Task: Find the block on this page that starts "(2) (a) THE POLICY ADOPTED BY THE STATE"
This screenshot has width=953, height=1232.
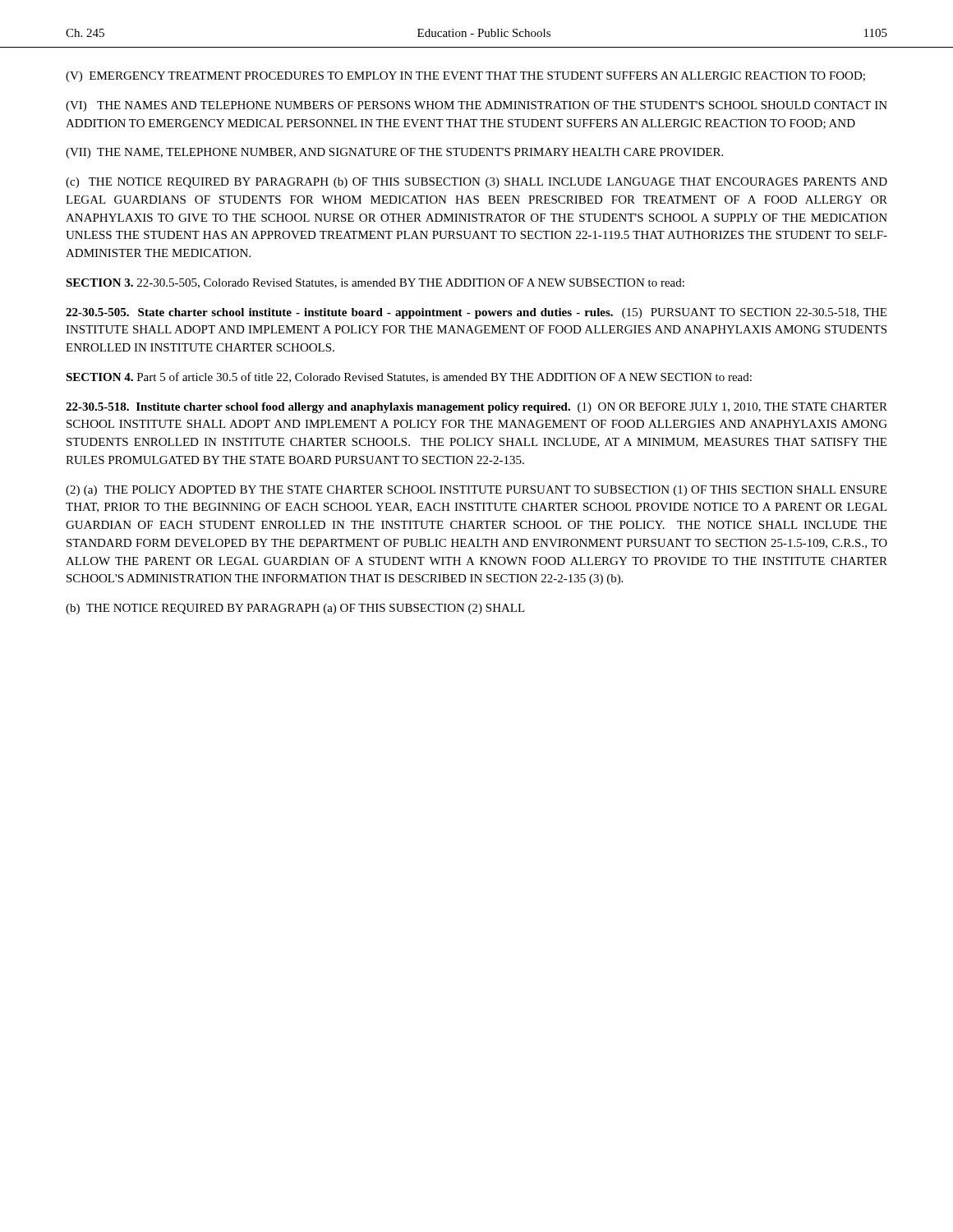Action: 476,534
